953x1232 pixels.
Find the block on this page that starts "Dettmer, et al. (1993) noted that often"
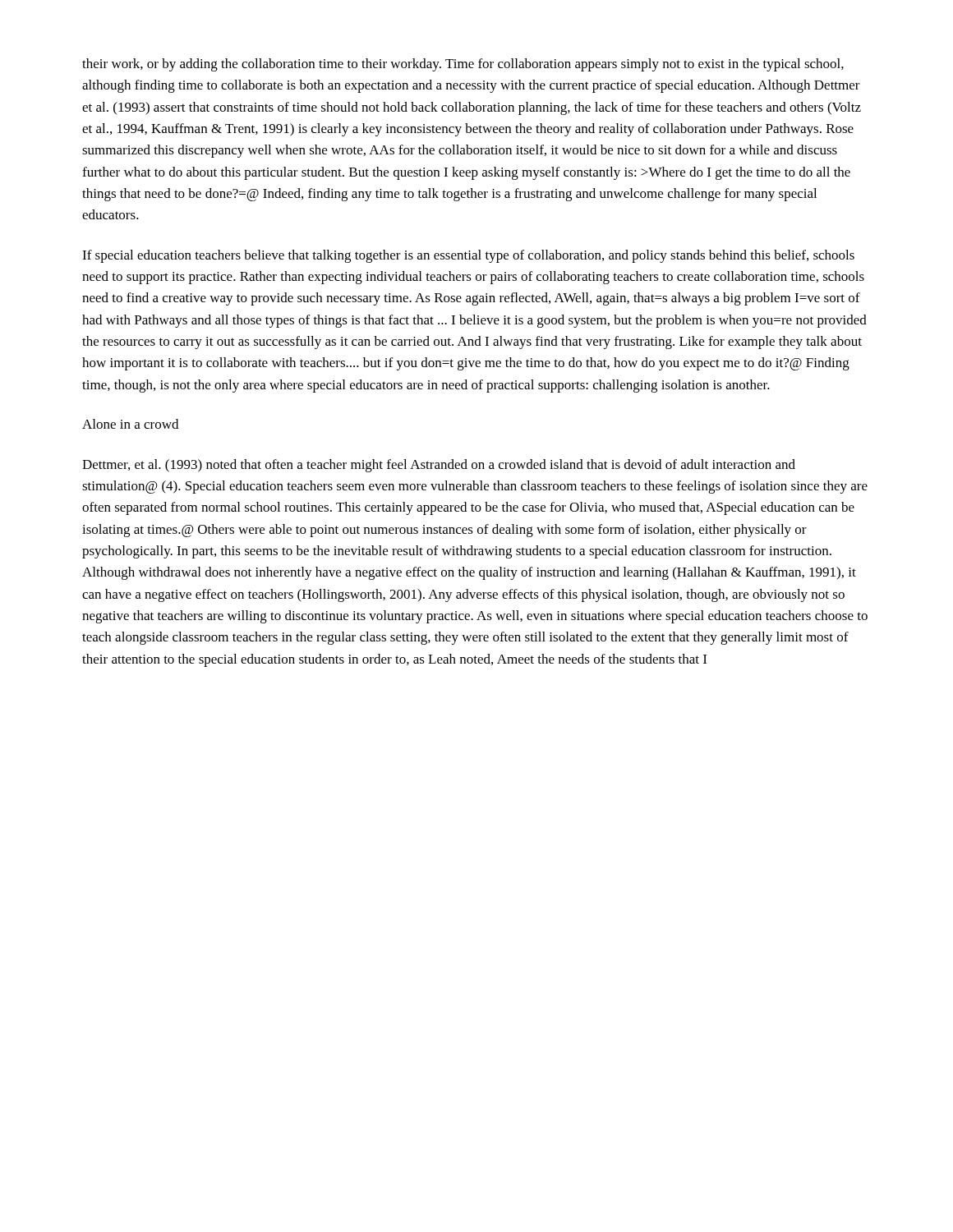tap(475, 561)
